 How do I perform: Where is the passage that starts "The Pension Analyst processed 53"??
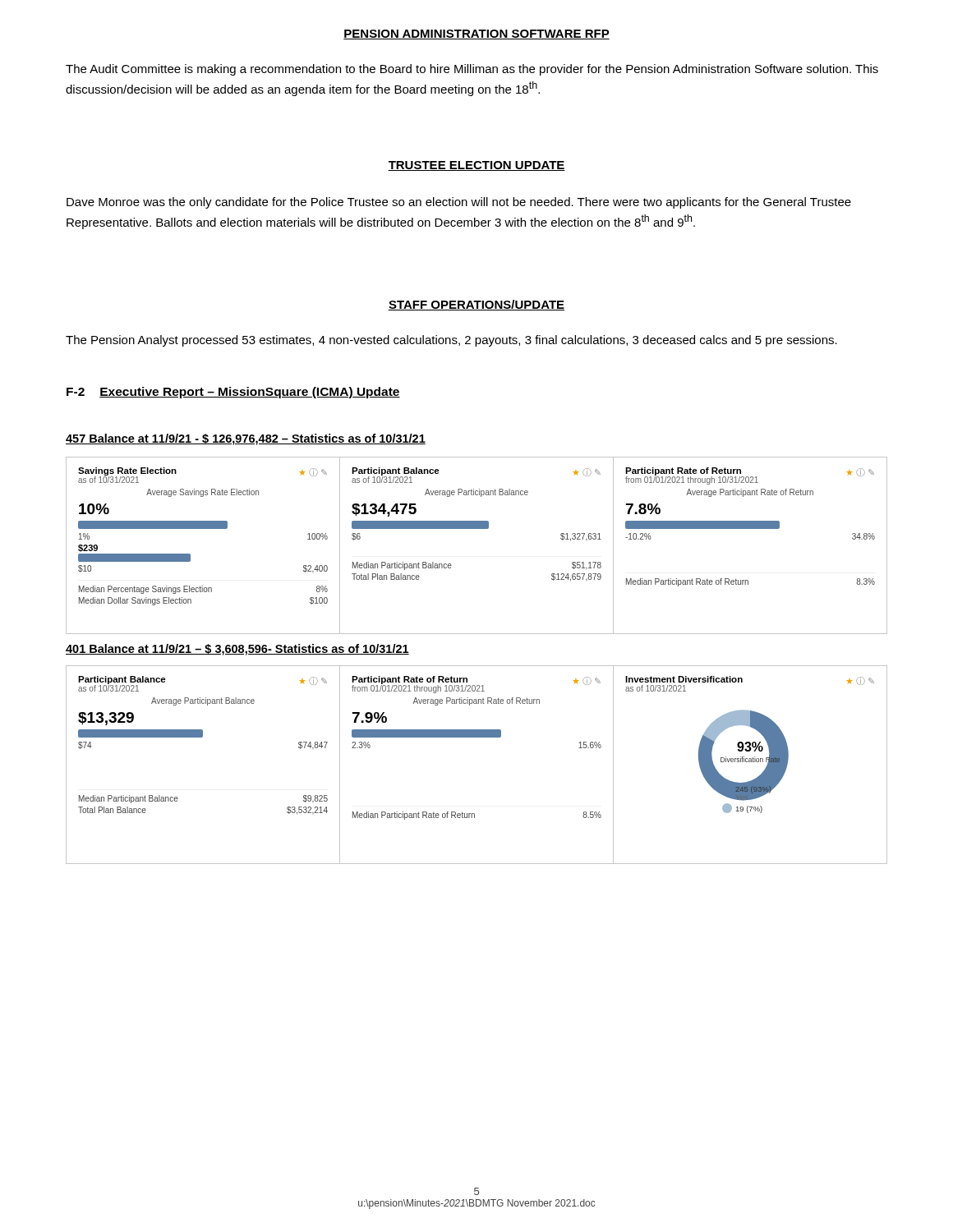tap(452, 340)
